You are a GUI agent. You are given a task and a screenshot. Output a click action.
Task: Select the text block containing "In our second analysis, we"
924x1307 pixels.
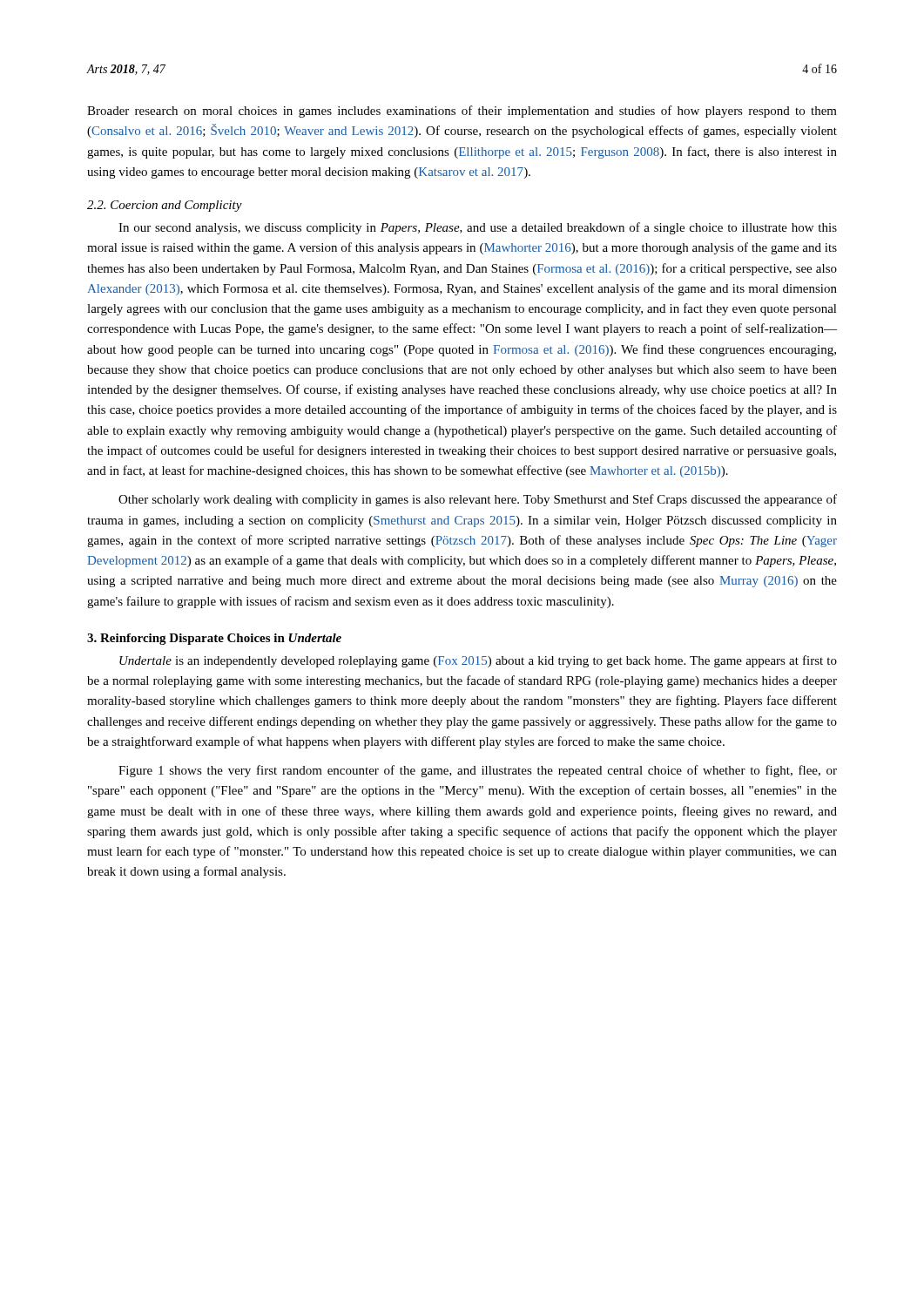462,415
